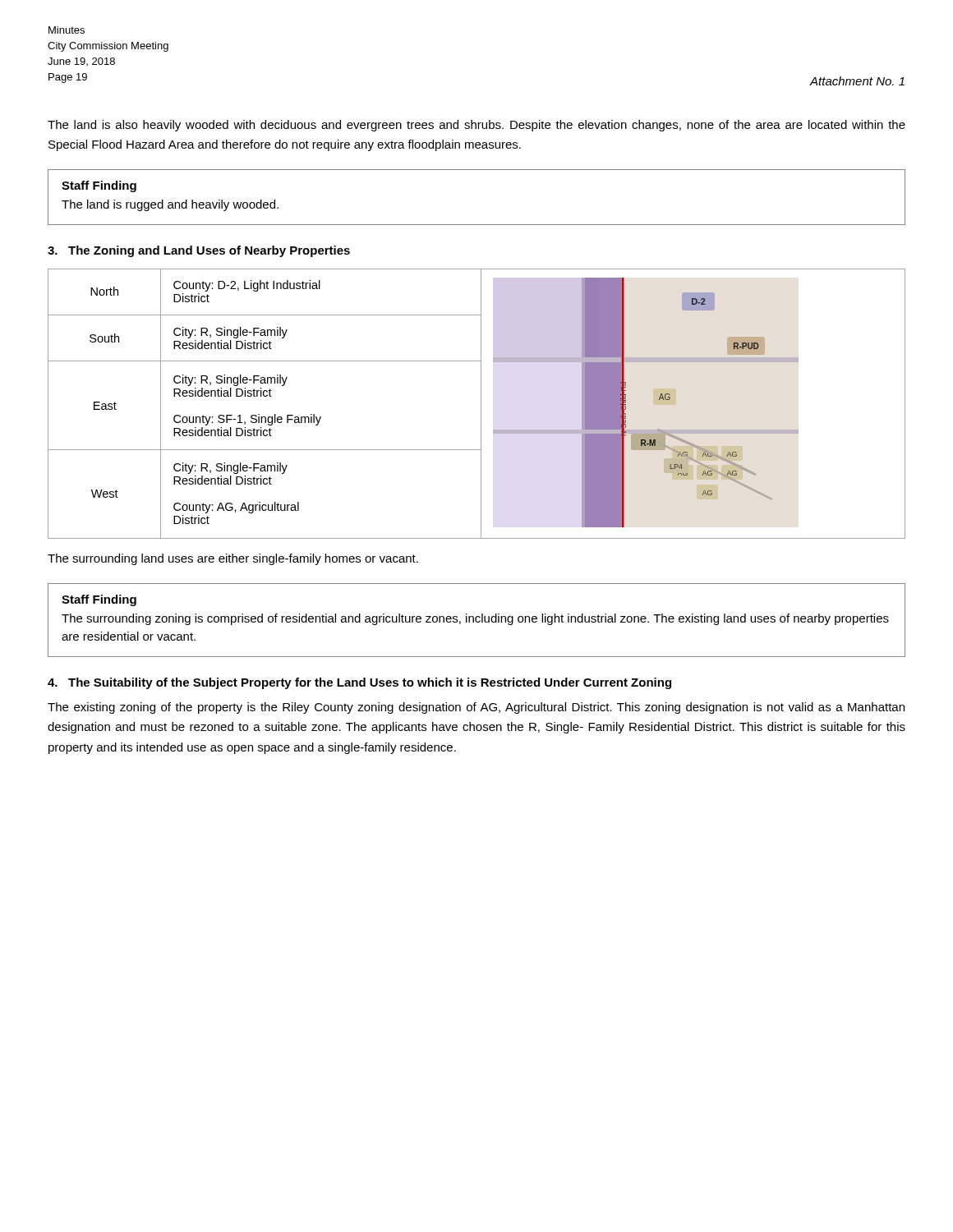Click the section header that begins "3. The Zoning and Land Uses of Nearby"

pos(199,250)
